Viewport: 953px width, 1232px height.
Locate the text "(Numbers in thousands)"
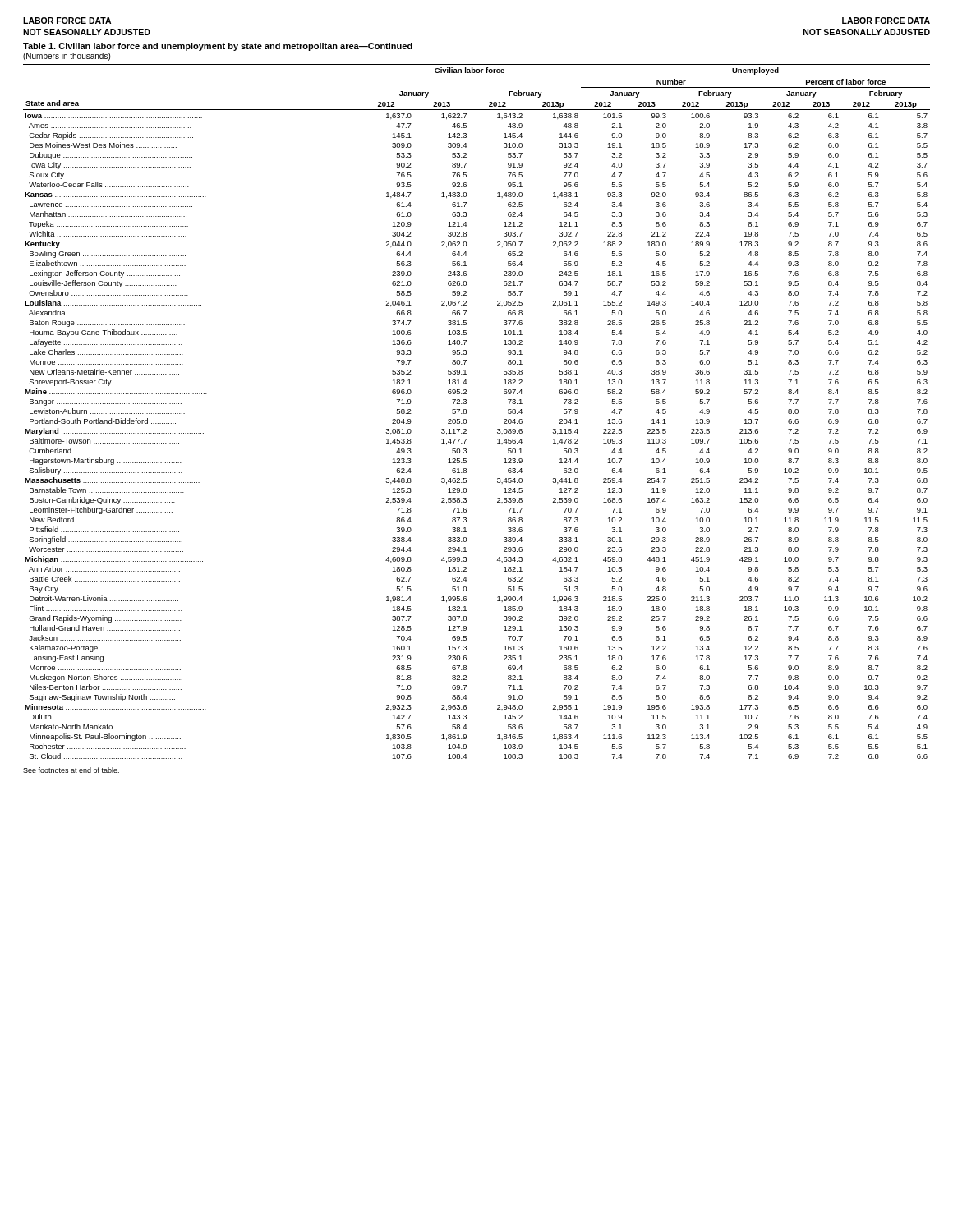[x=67, y=57]
